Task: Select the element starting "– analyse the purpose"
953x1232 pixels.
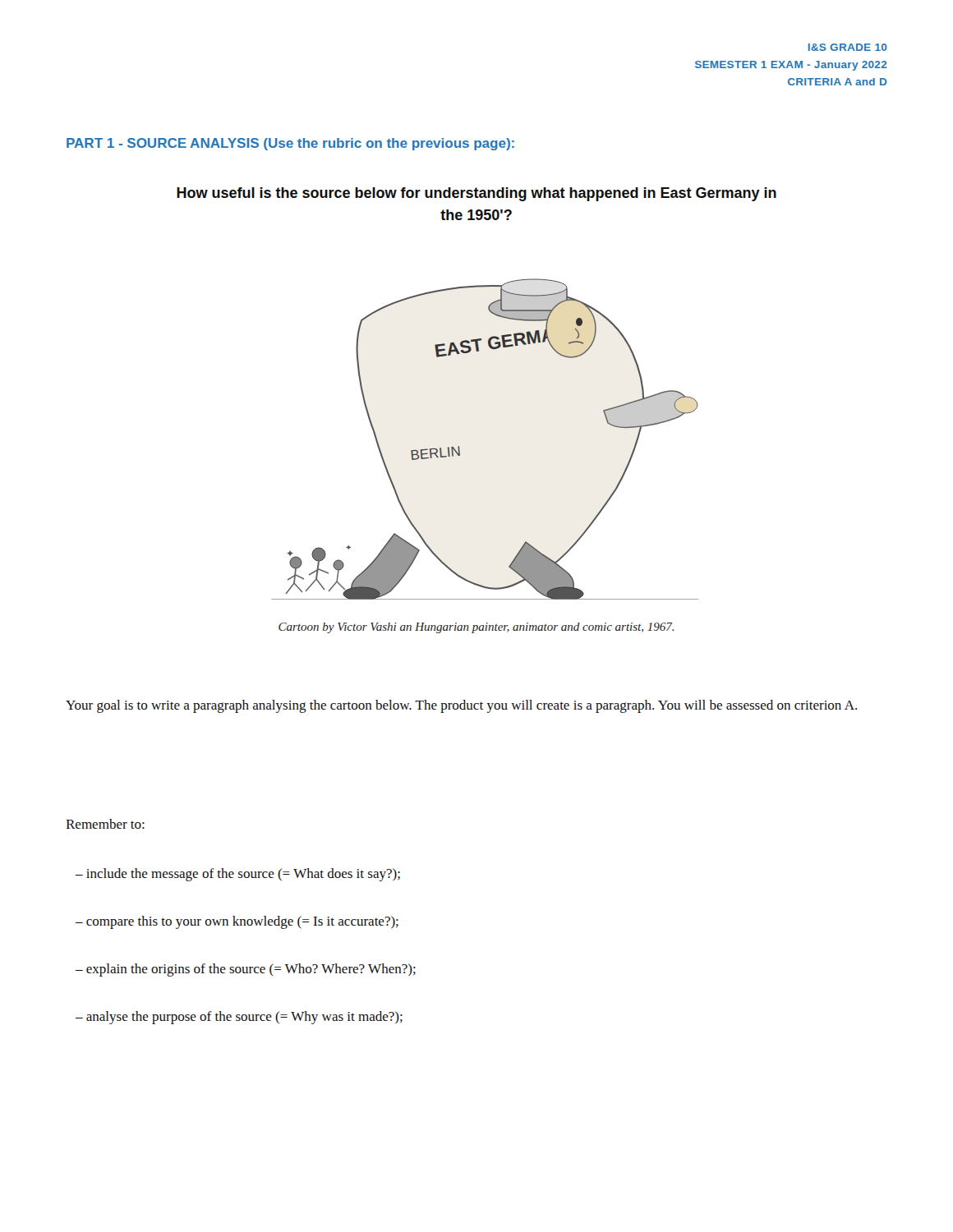Action: 239,1018
